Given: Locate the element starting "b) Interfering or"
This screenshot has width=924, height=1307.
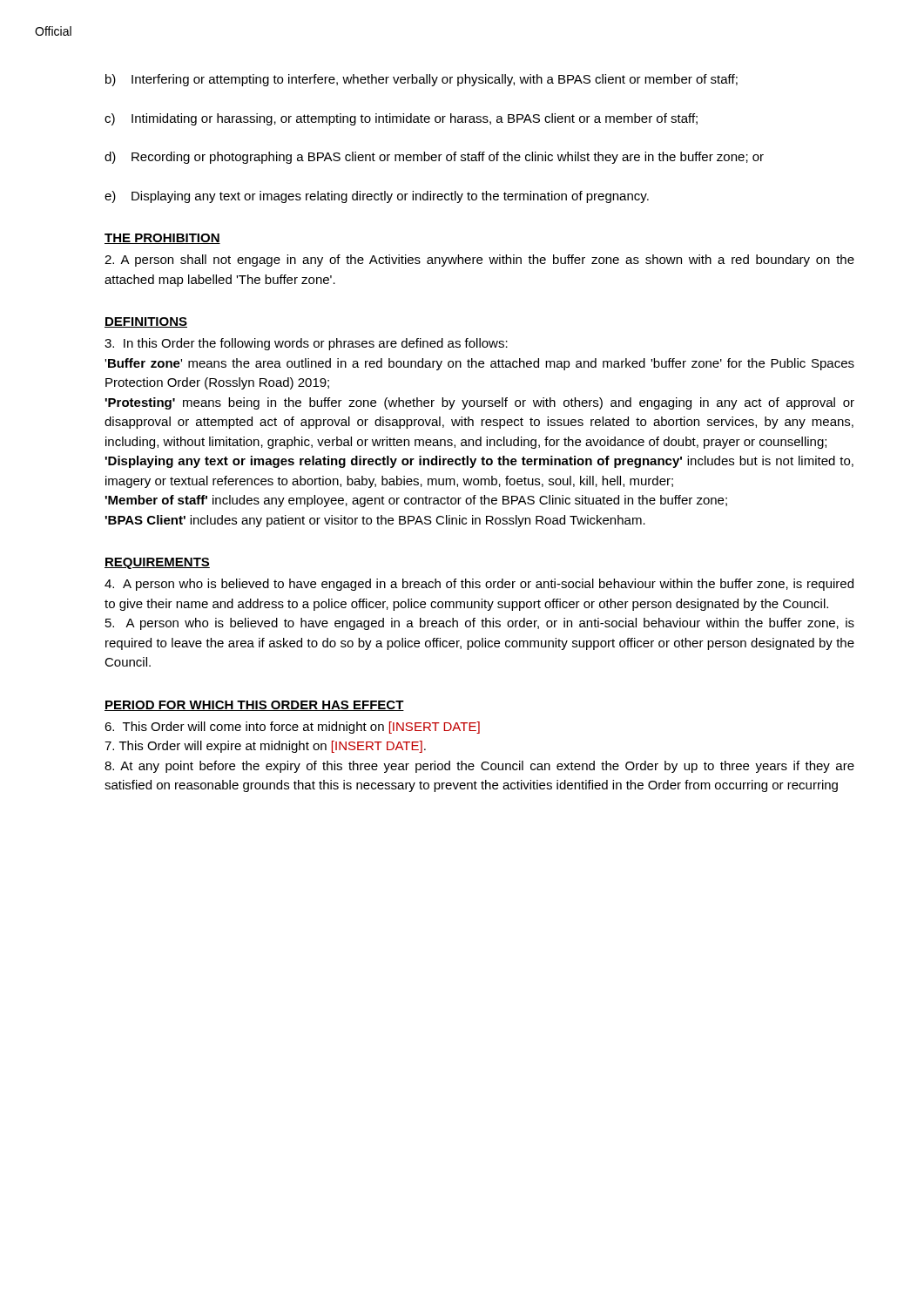Looking at the screenshot, I should 479,79.
